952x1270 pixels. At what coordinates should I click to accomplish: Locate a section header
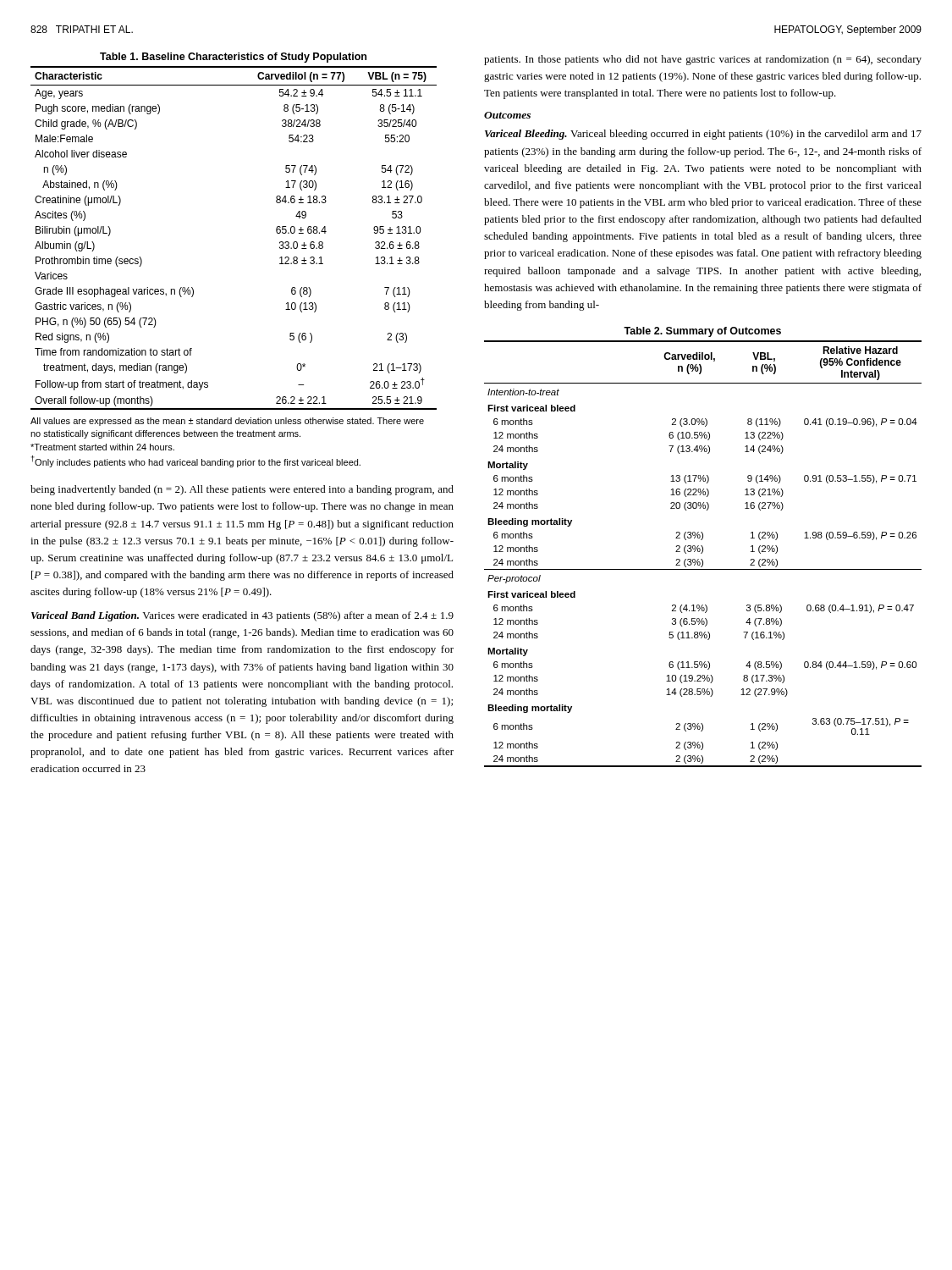click(508, 115)
